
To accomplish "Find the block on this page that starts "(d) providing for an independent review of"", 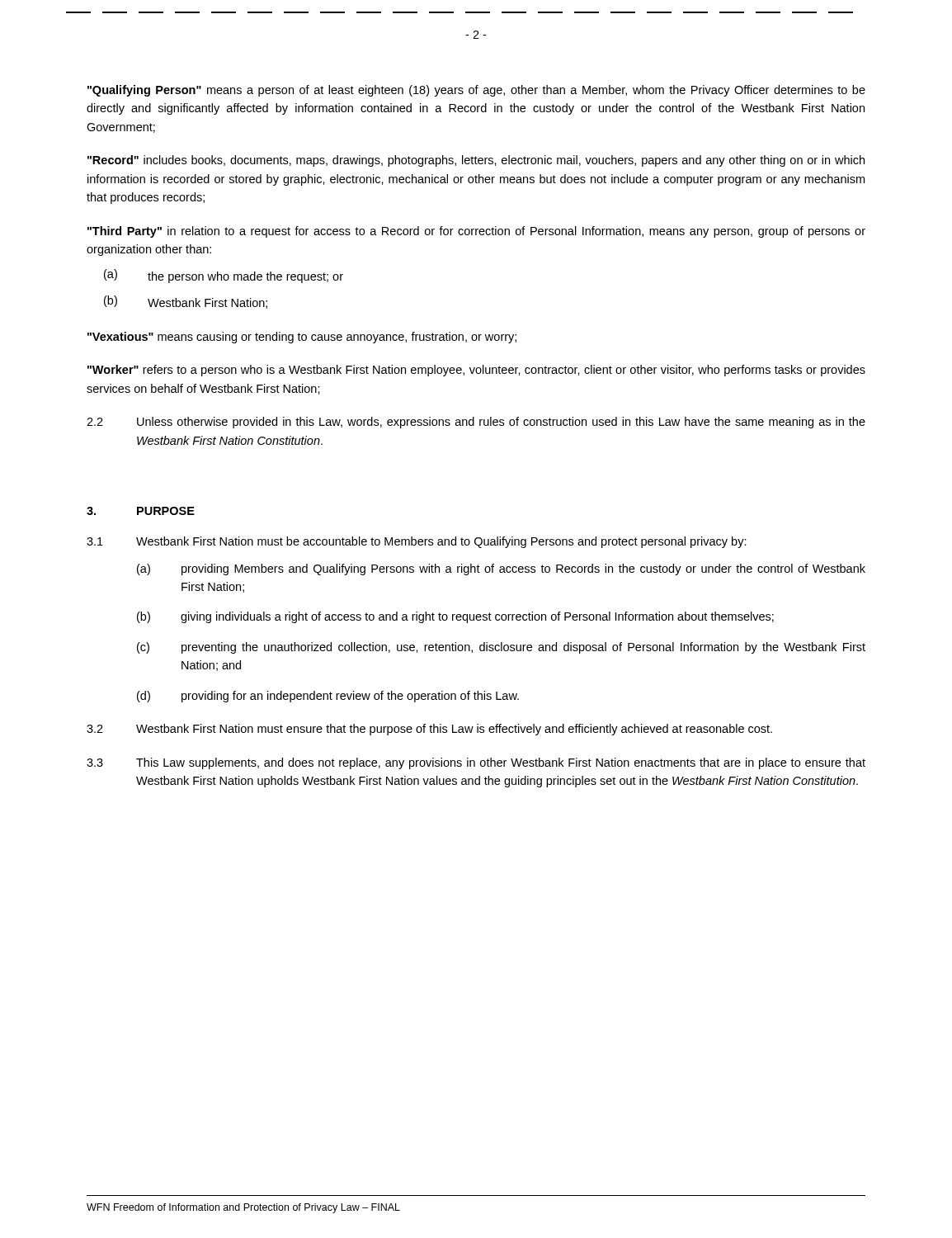I will [476, 696].
